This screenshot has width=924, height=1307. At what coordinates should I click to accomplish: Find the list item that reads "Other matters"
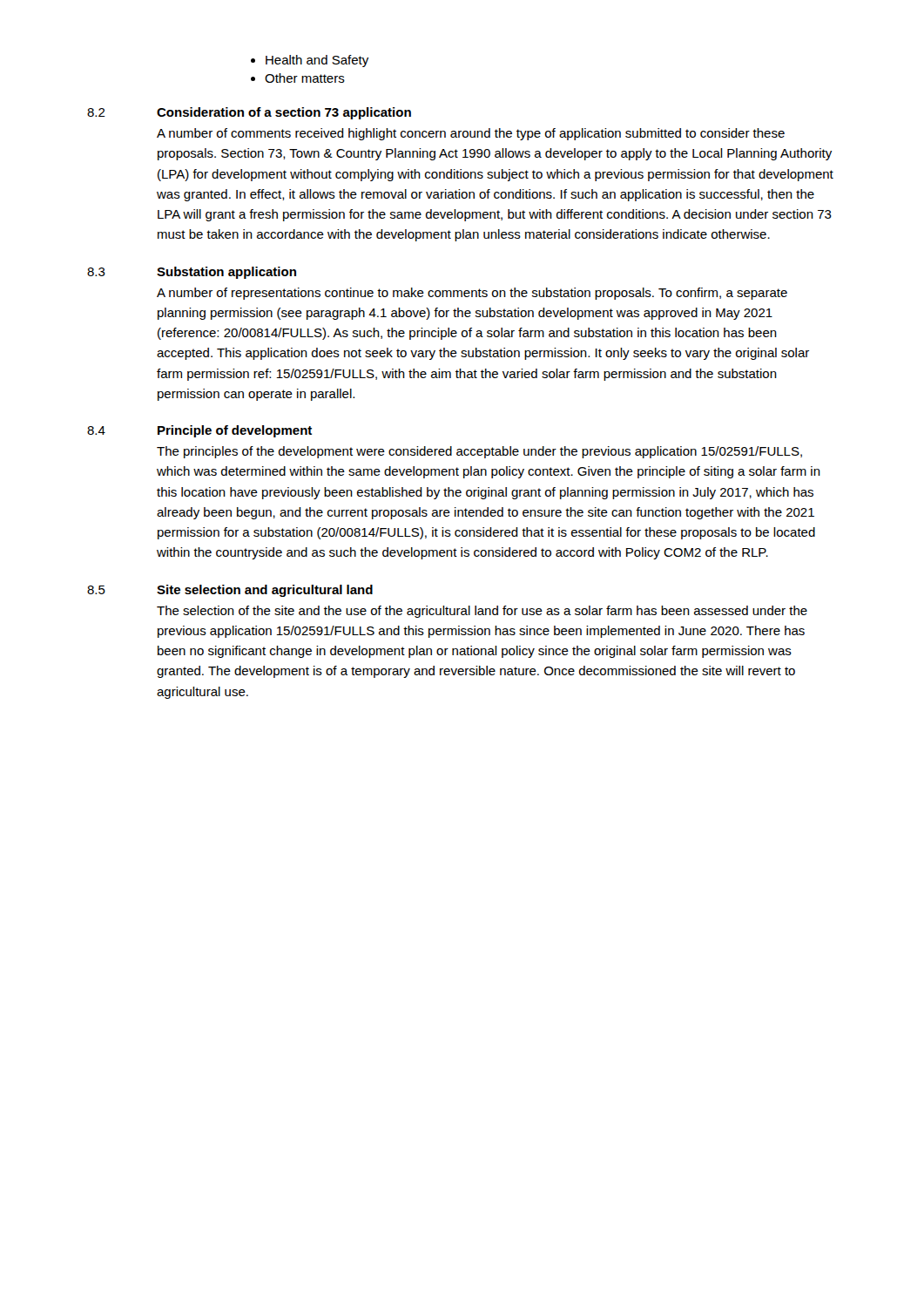pyautogui.click(x=305, y=78)
